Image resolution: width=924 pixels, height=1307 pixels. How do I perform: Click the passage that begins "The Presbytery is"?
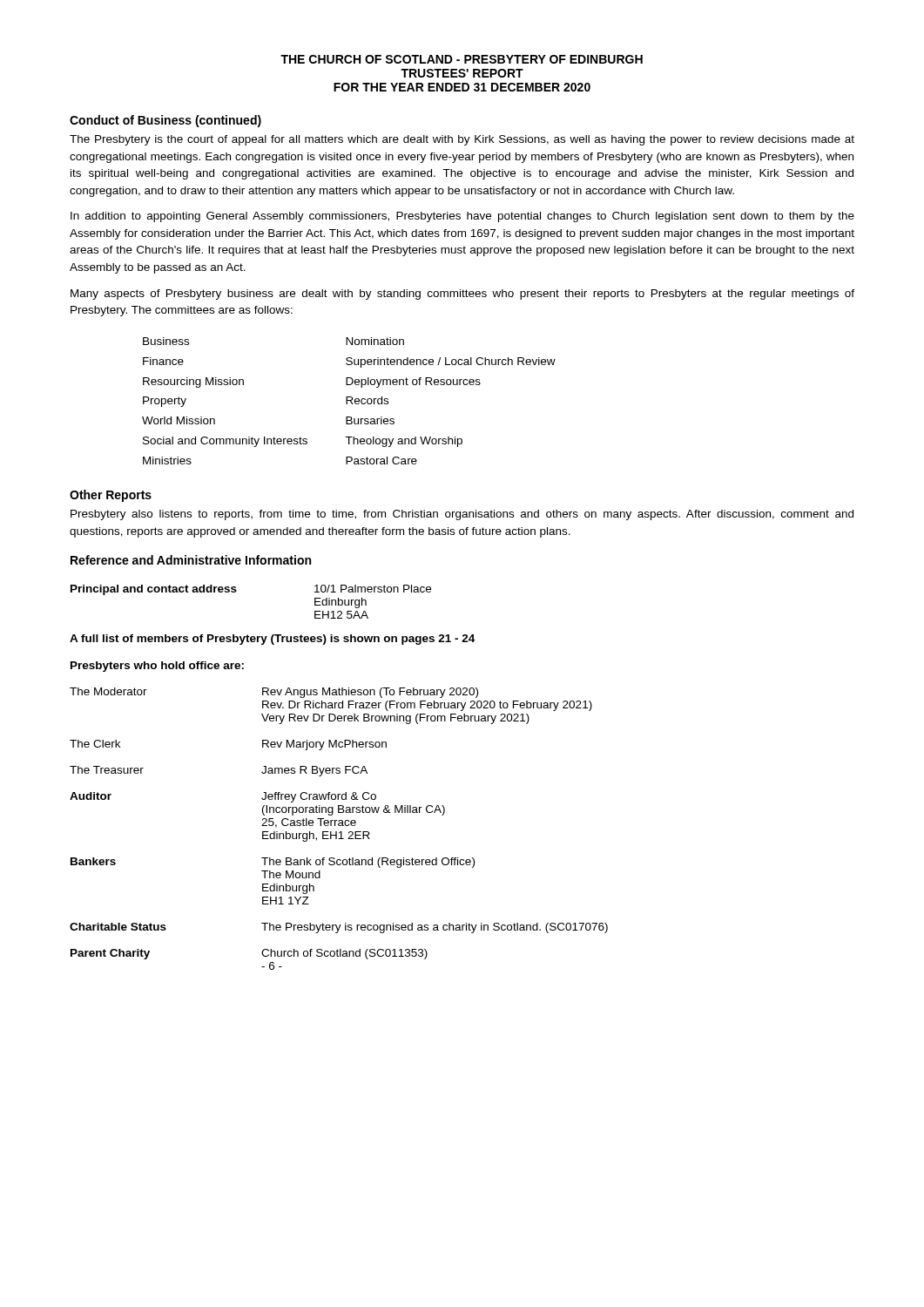tap(462, 165)
